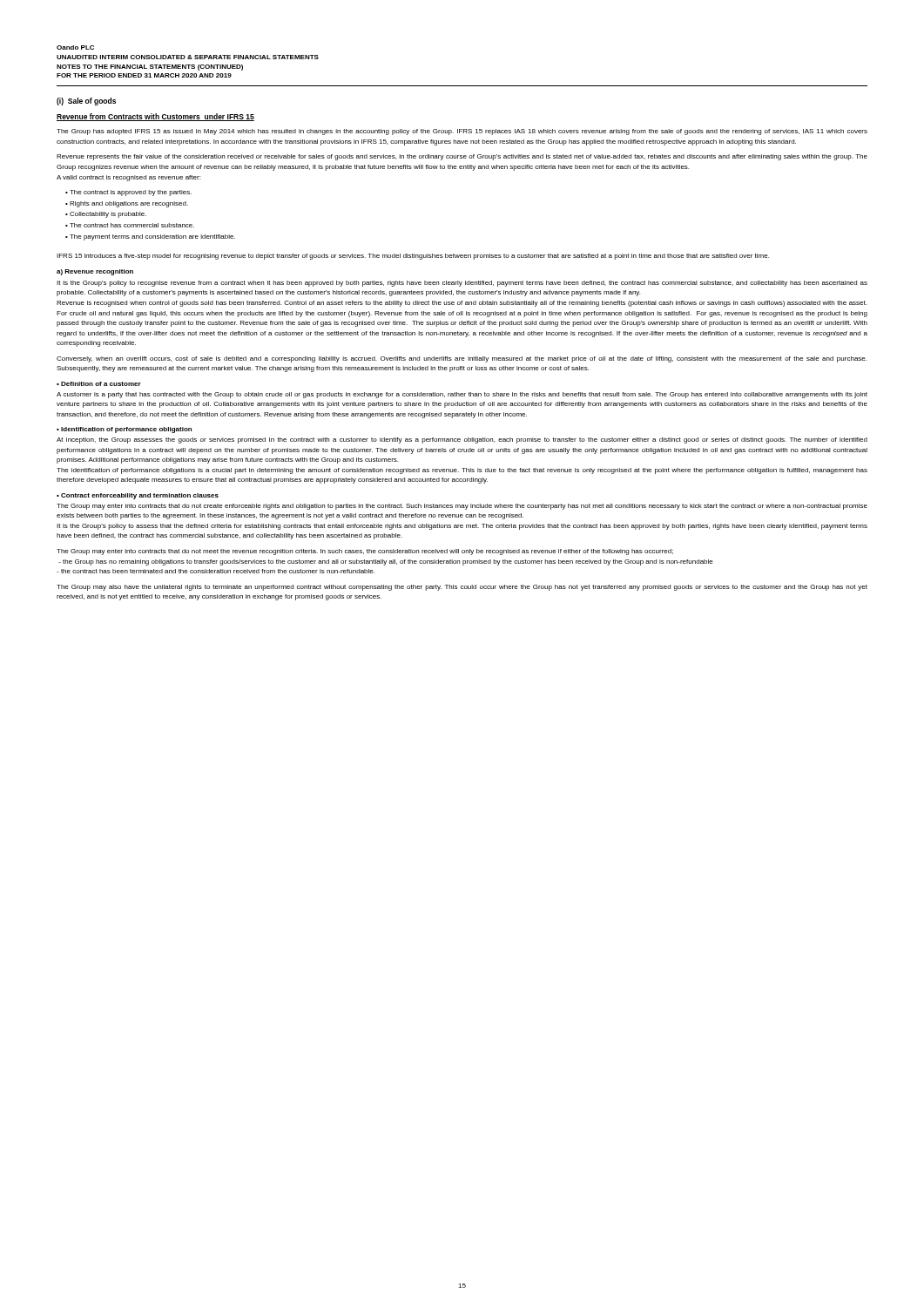The width and height of the screenshot is (924, 1307).
Task: Find the text block with the text "Revenue represents the fair value of the"
Action: (x=462, y=167)
